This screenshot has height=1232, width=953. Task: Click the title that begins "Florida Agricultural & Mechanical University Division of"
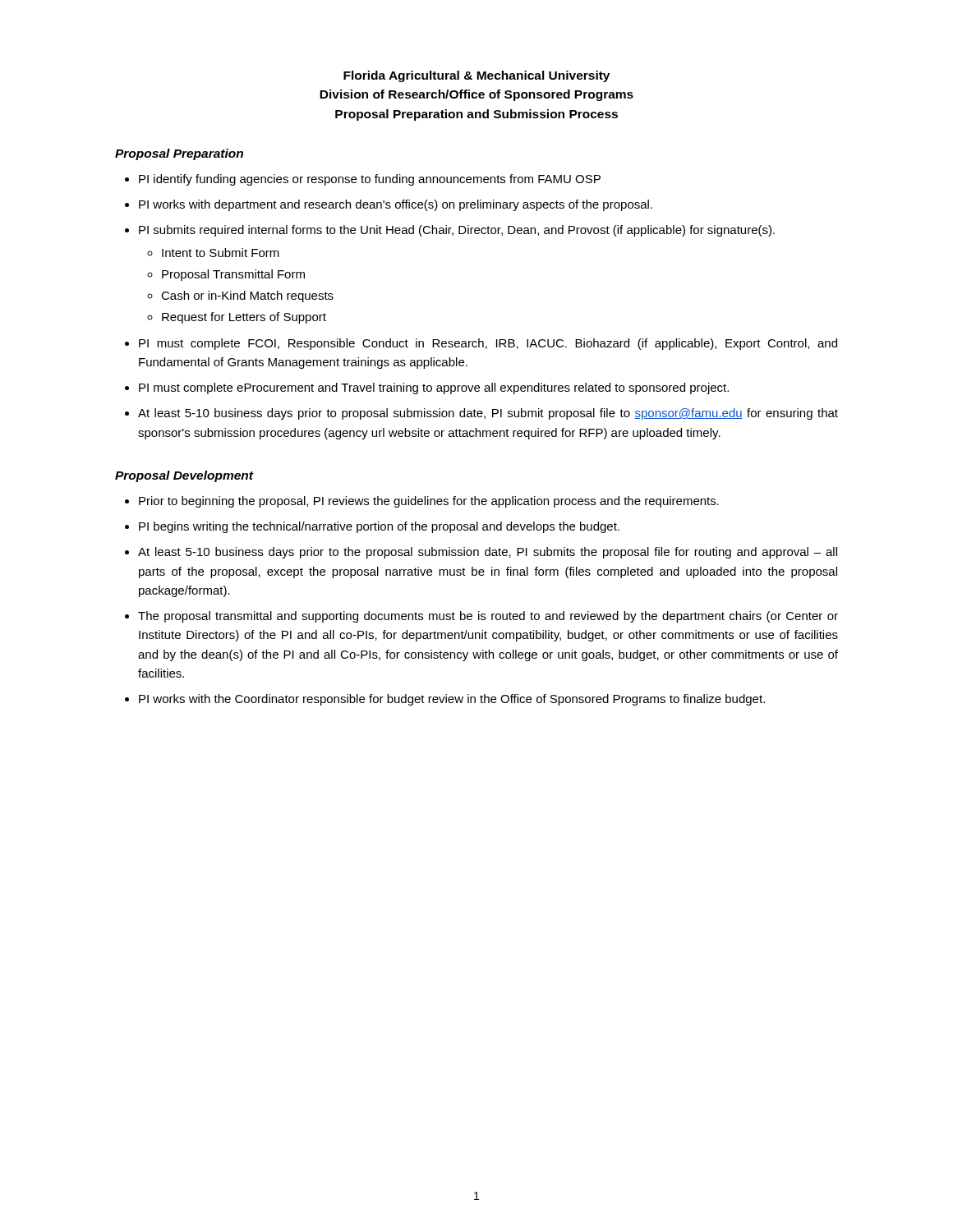pyautogui.click(x=476, y=94)
